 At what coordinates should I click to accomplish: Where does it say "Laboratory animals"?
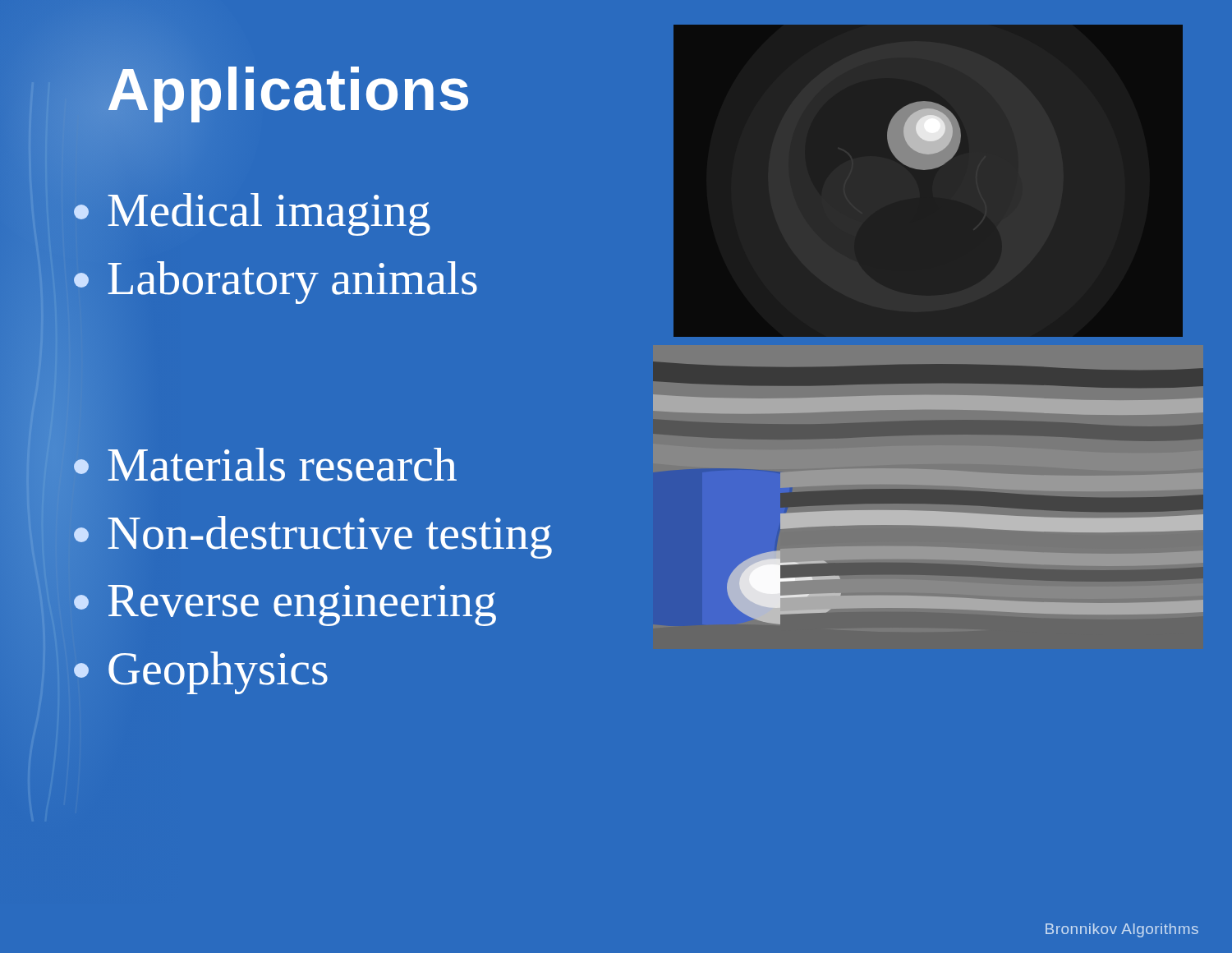click(x=276, y=278)
